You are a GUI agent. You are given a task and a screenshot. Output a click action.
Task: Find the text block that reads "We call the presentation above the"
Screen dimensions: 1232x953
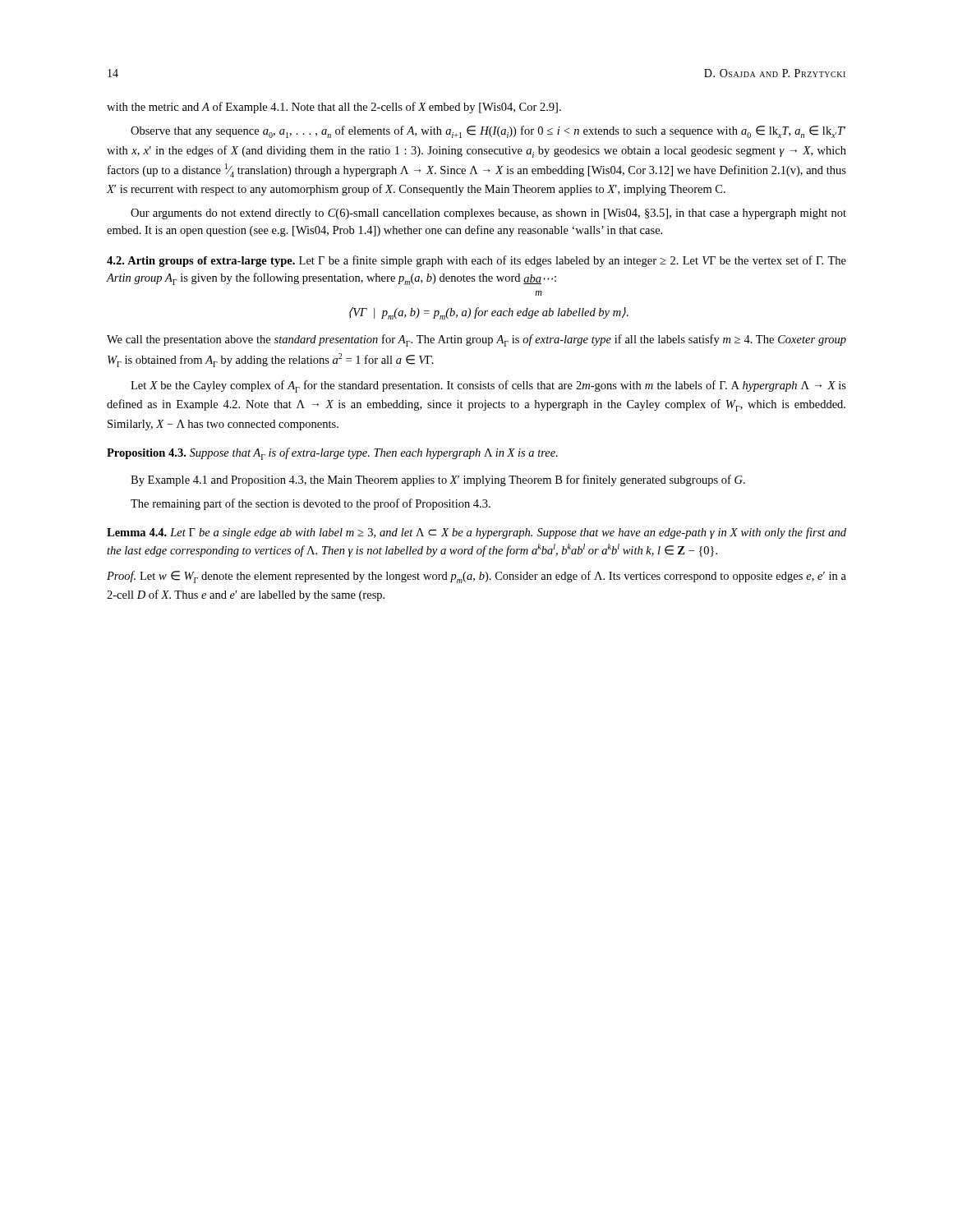click(476, 351)
